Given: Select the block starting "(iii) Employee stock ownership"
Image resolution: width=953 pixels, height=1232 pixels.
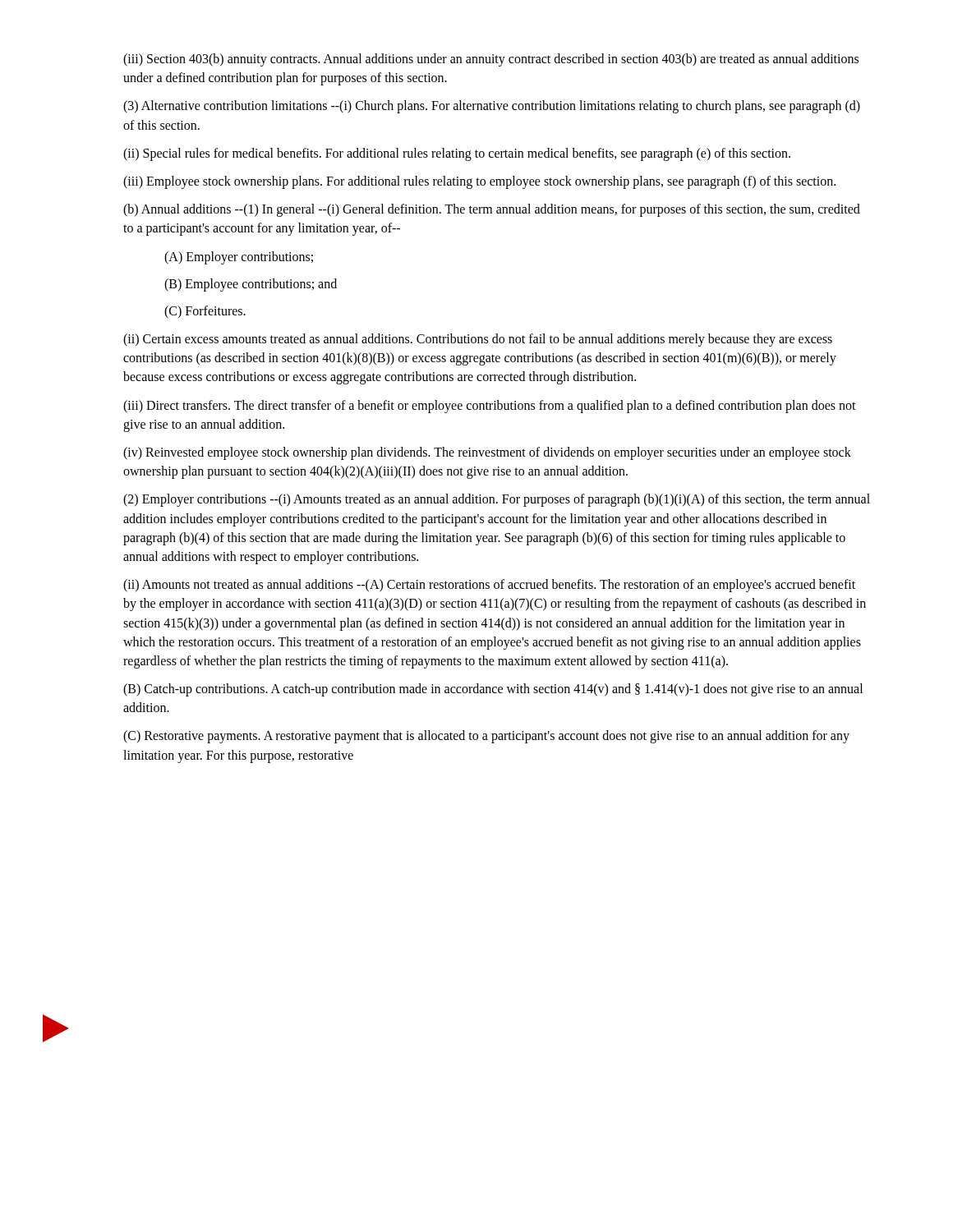Looking at the screenshot, I should pyautogui.click(x=497, y=181).
